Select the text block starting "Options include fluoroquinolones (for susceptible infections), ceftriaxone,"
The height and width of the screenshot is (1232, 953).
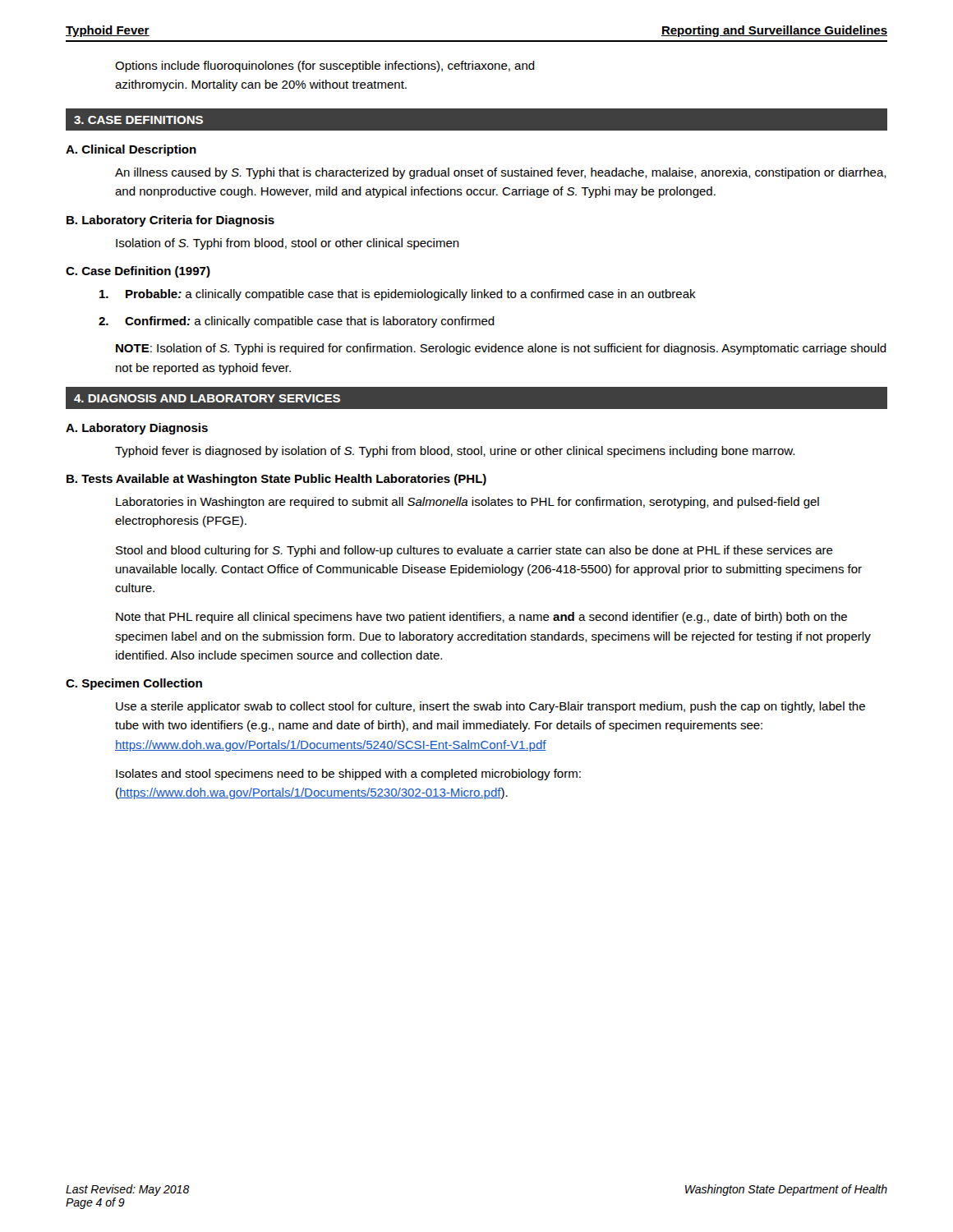tap(325, 75)
